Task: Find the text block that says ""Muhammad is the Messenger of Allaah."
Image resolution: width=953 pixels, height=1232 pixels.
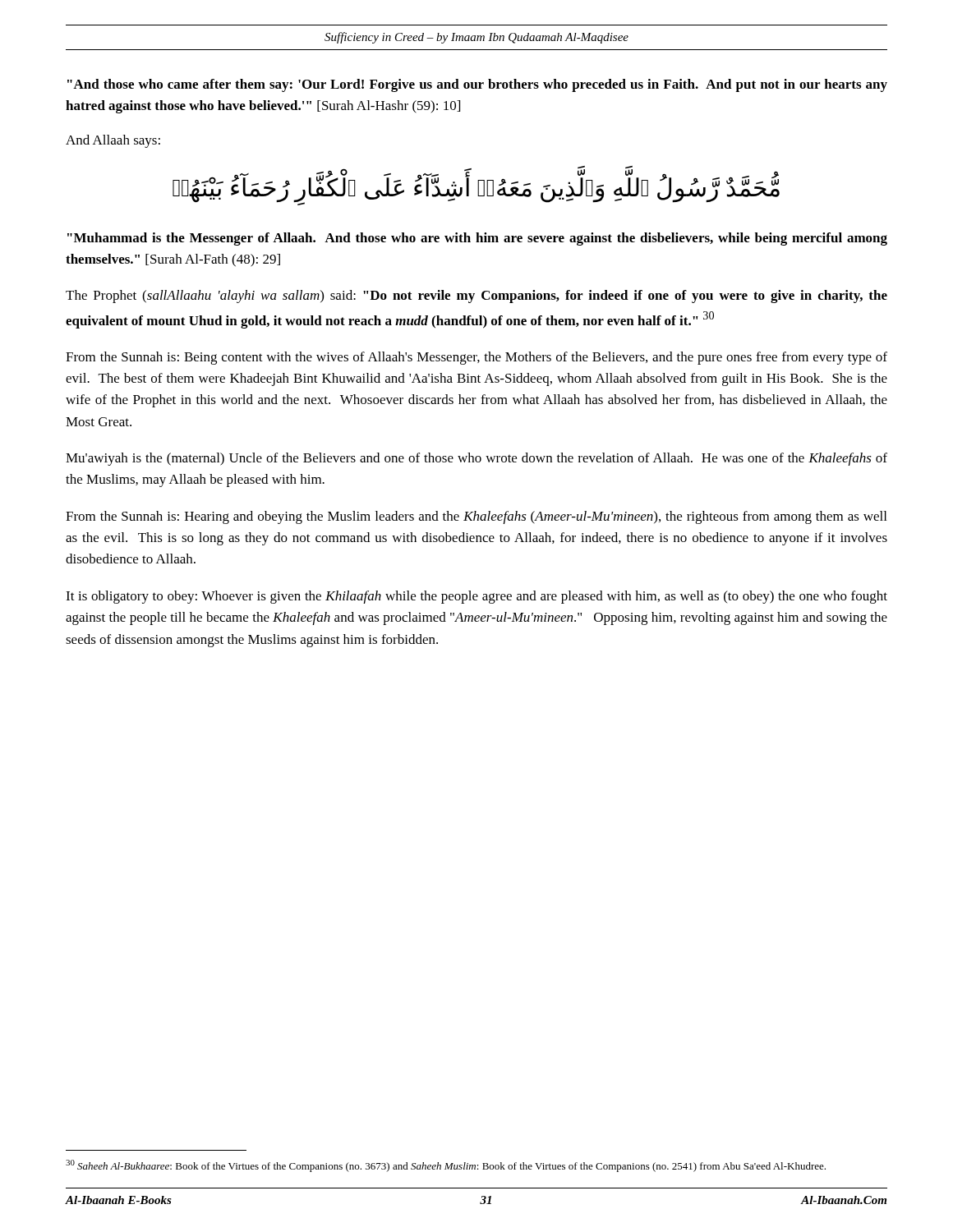Action: (476, 248)
